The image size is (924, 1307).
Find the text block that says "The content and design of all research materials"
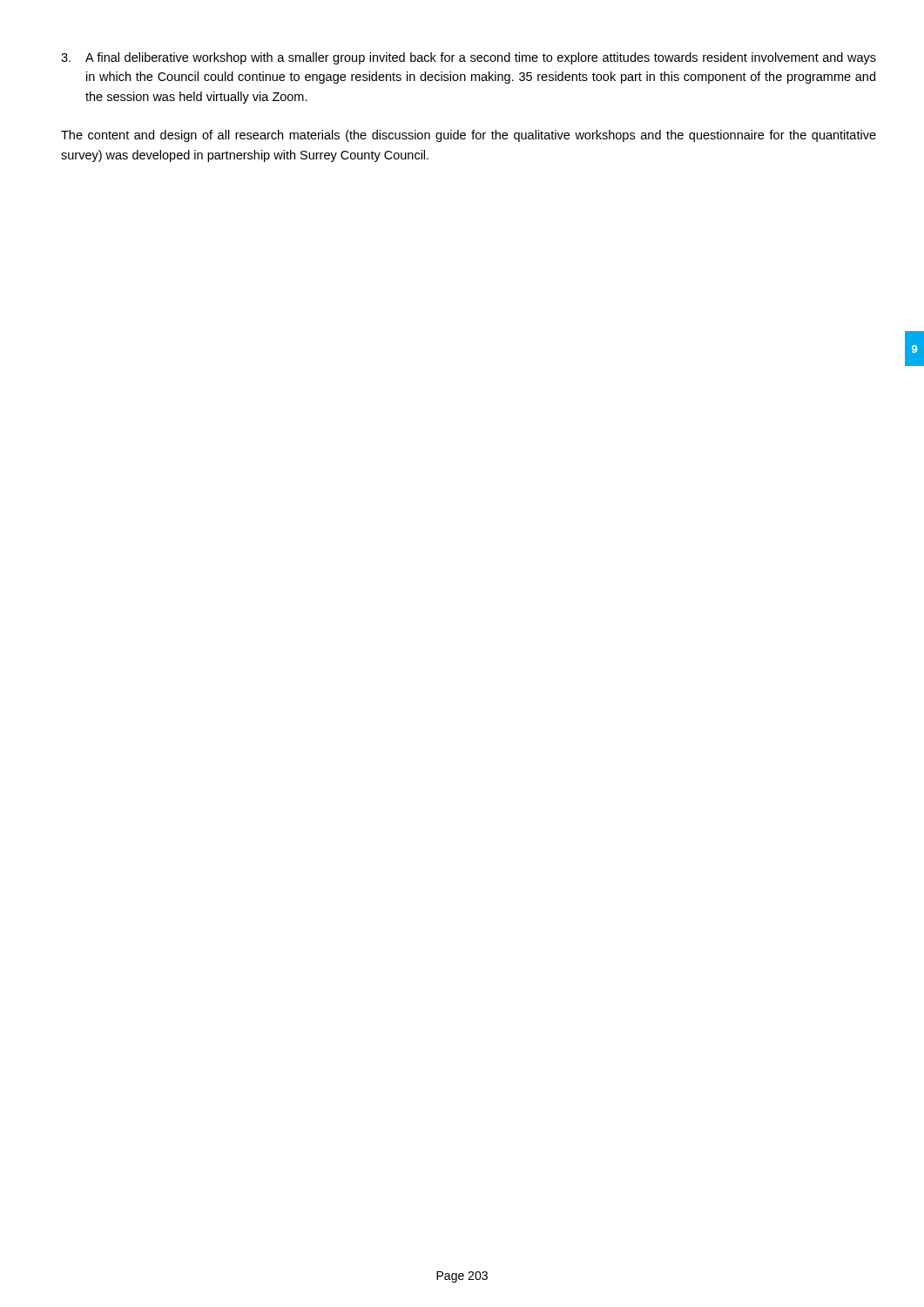469,145
